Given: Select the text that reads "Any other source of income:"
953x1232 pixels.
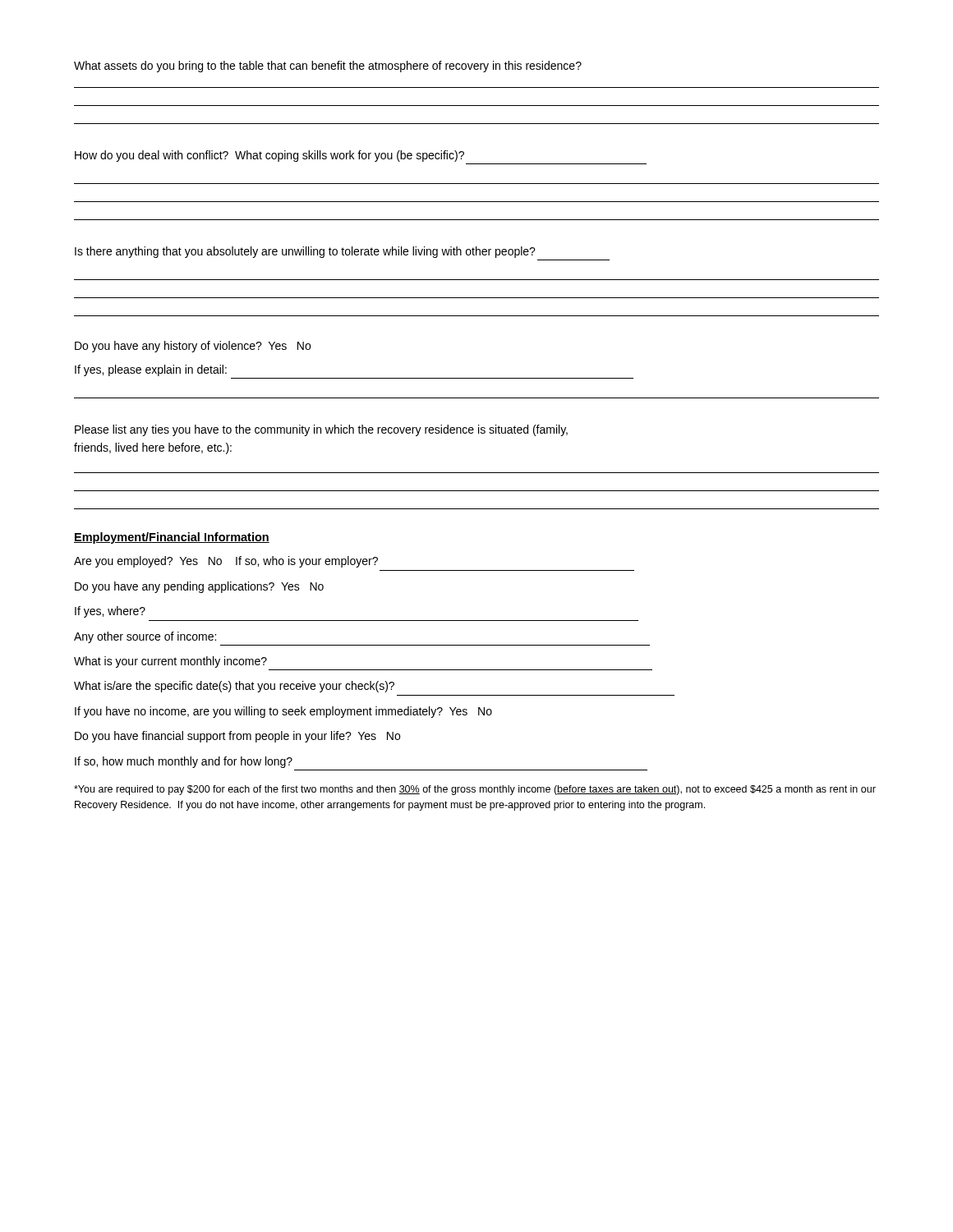Looking at the screenshot, I should [362, 638].
